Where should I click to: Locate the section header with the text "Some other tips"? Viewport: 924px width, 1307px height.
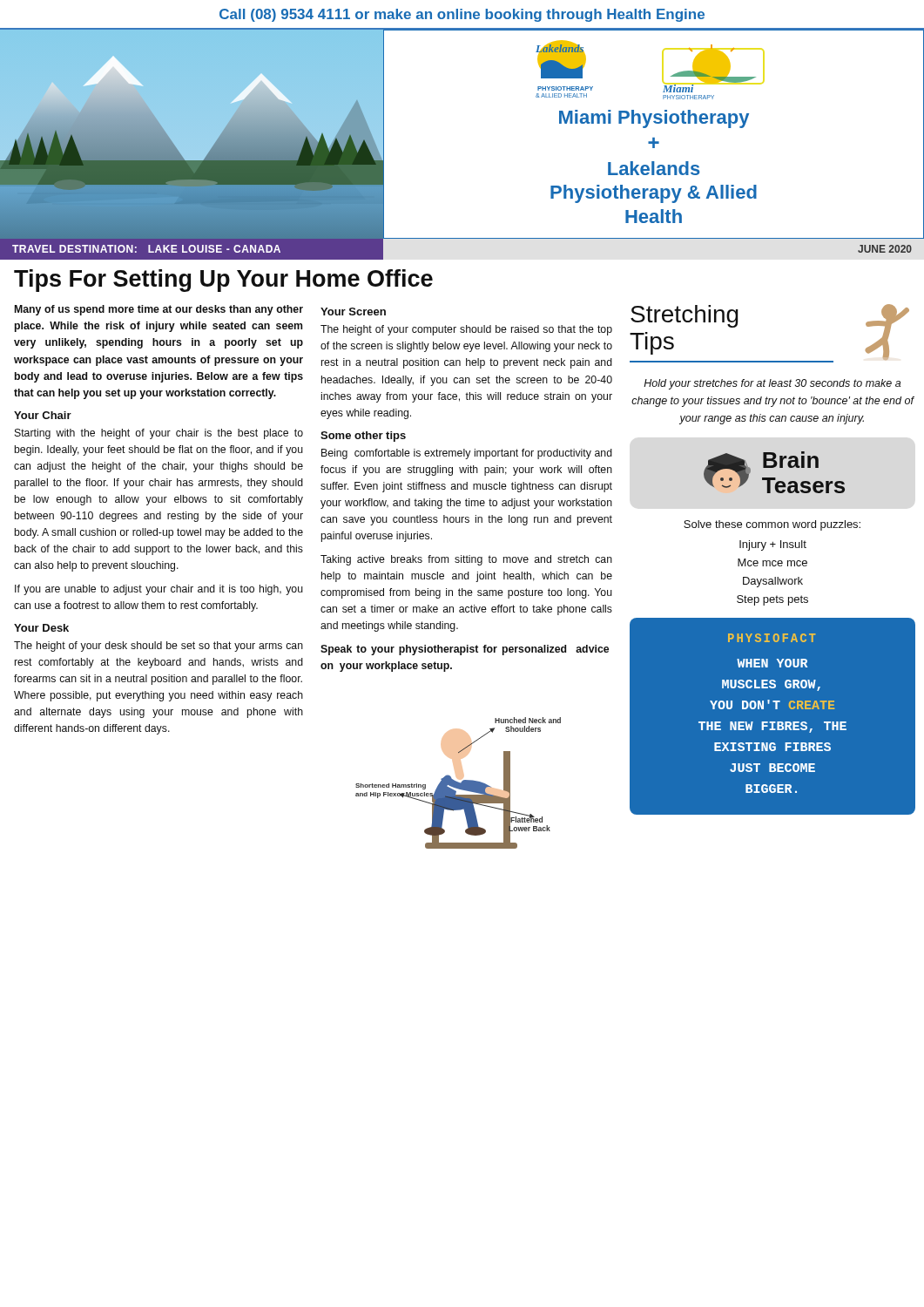pyautogui.click(x=363, y=435)
